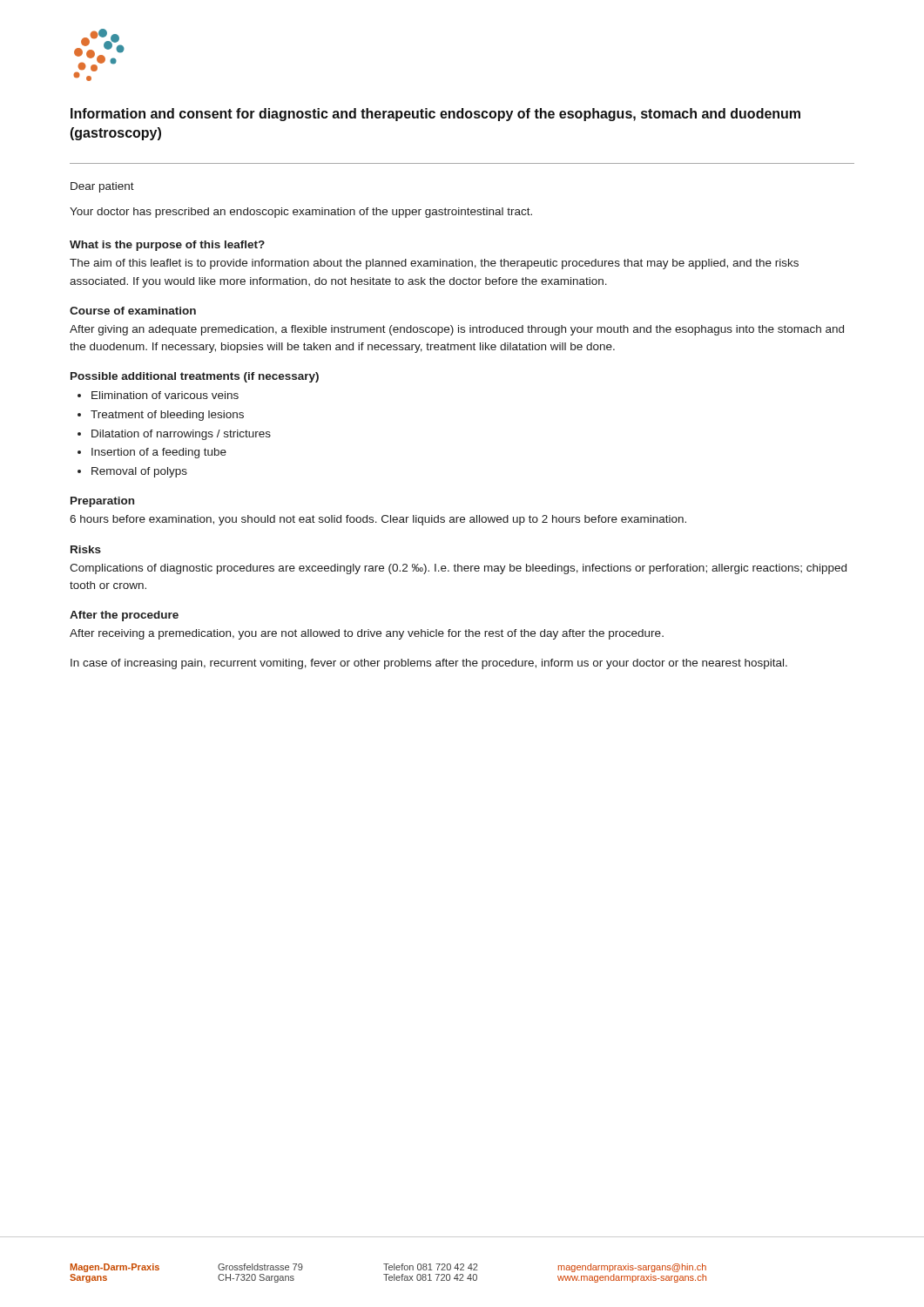Viewport: 924px width, 1307px height.
Task: Where is the section header that starts "Possible additional treatments (if"?
Action: [x=195, y=377]
